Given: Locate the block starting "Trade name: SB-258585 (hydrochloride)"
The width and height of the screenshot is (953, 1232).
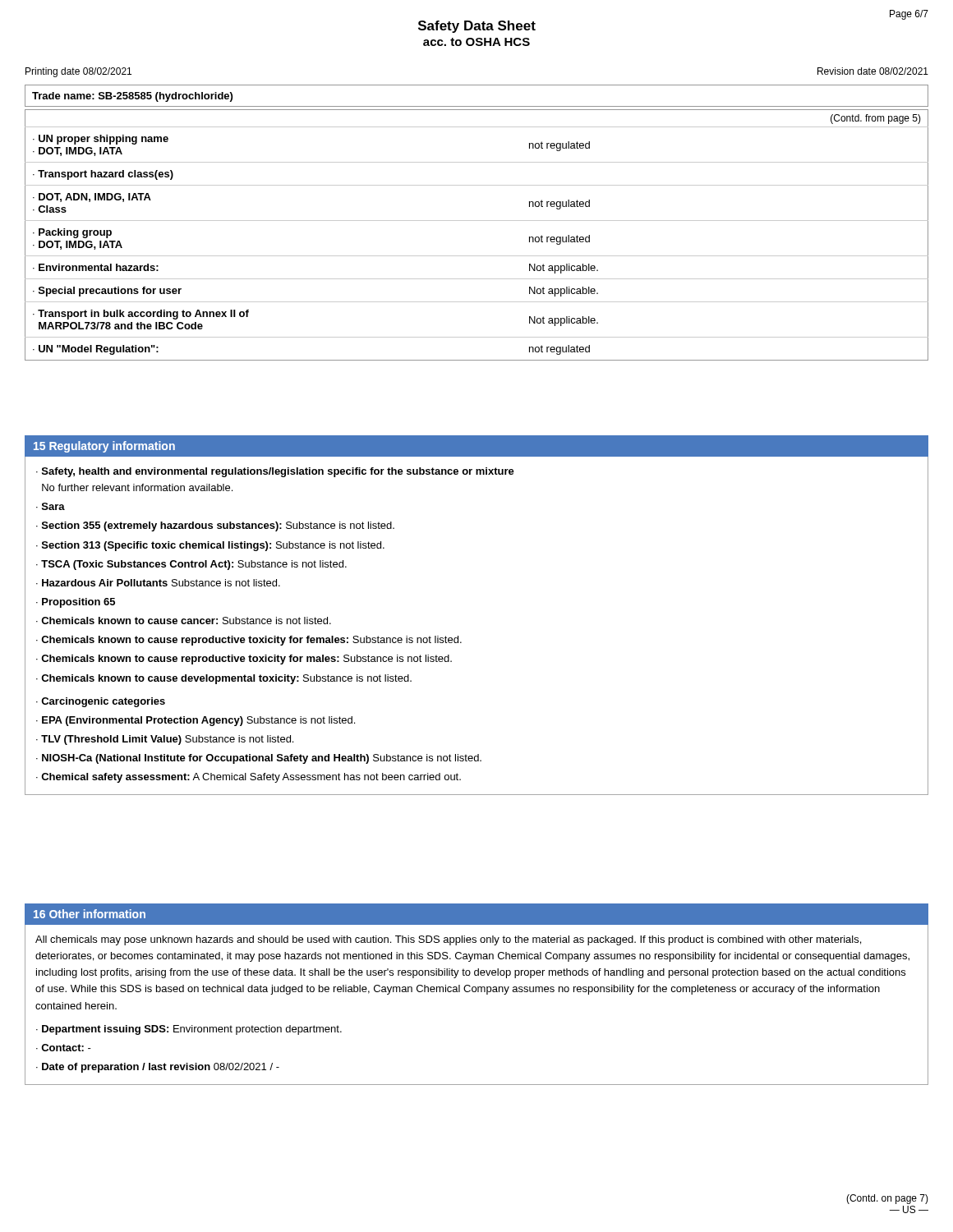Looking at the screenshot, I should [133, 96].
